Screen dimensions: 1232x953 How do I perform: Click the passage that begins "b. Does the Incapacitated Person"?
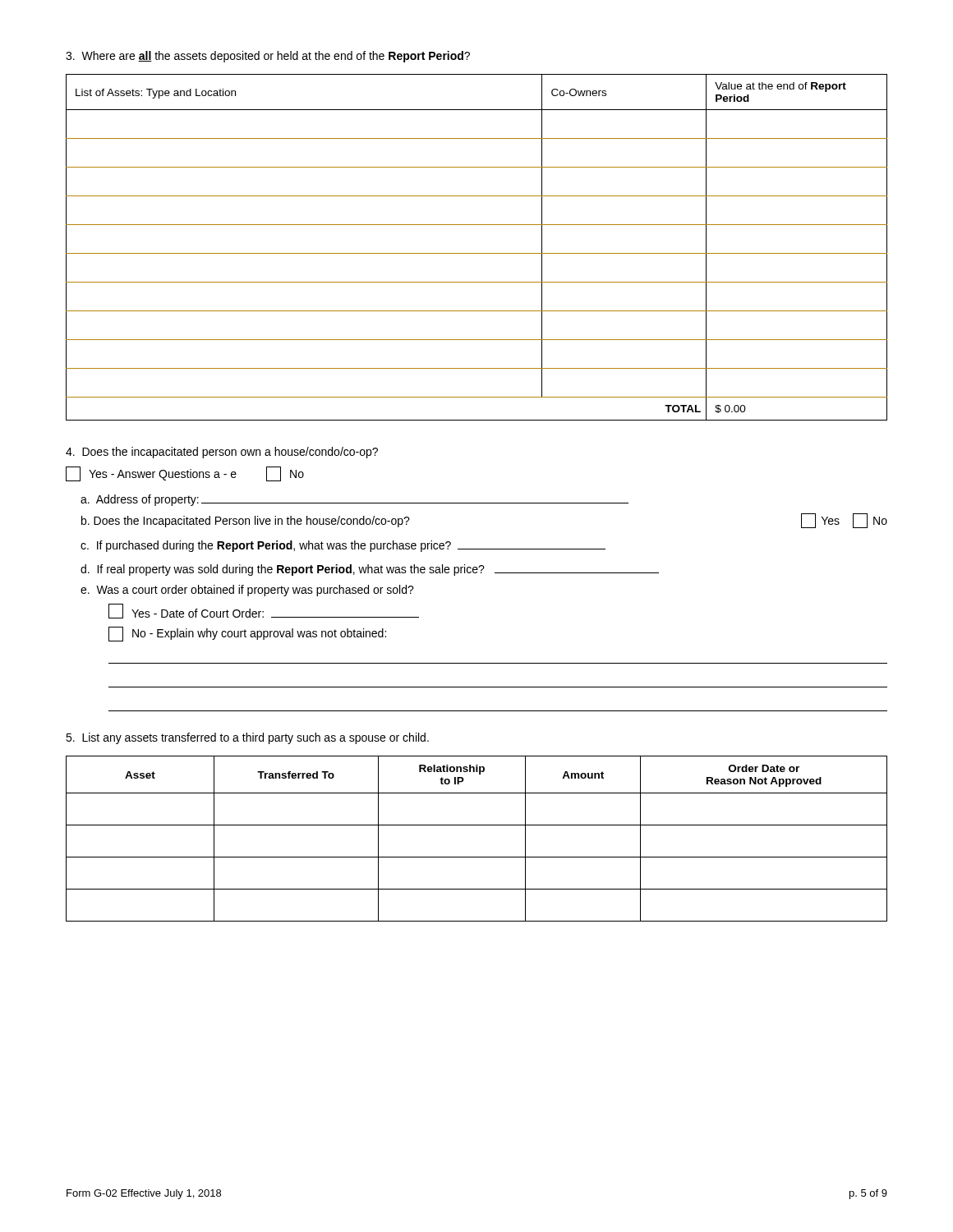click(246, 520)
